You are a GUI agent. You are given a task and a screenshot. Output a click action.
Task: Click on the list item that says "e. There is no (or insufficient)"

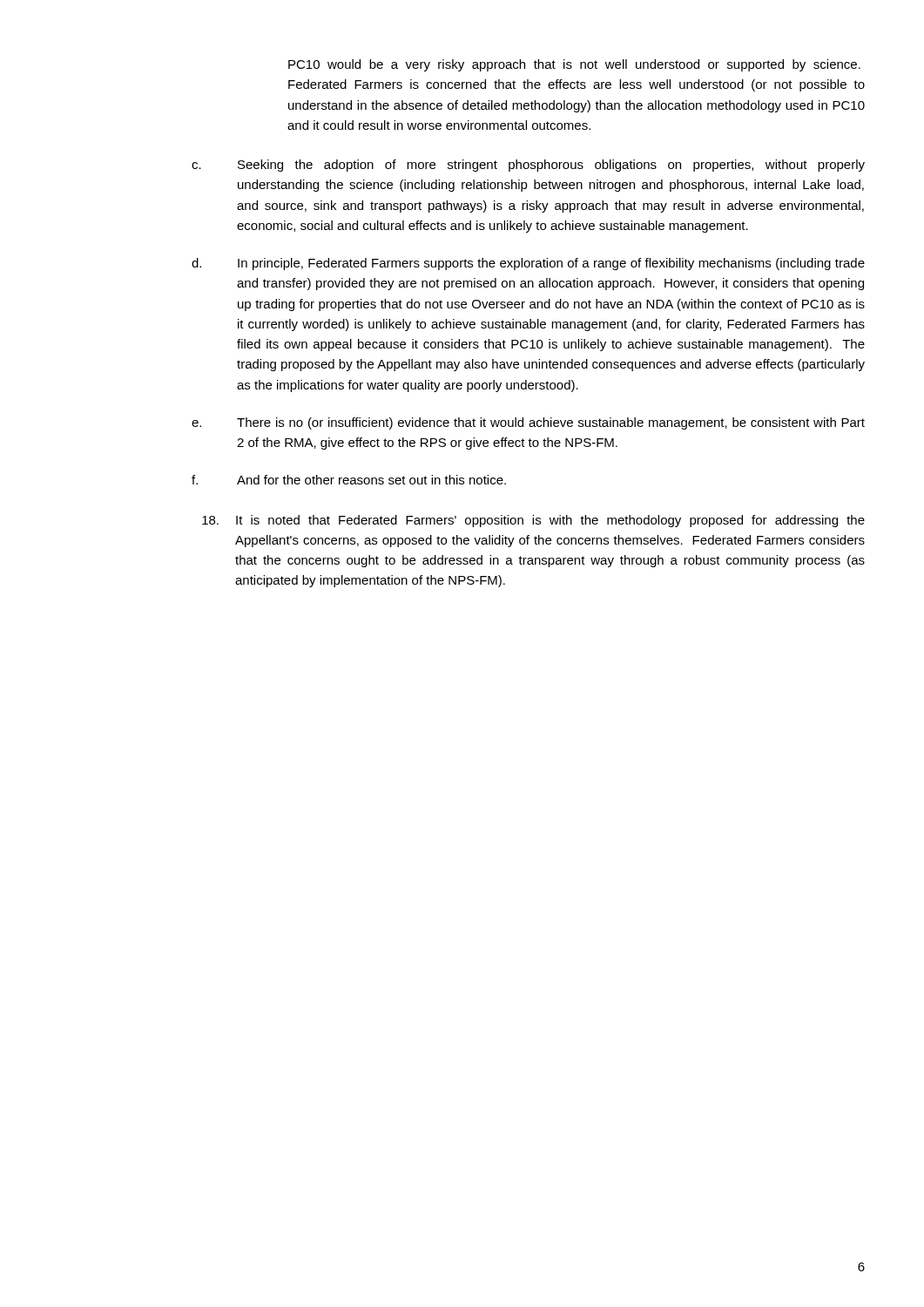point(519,432)
